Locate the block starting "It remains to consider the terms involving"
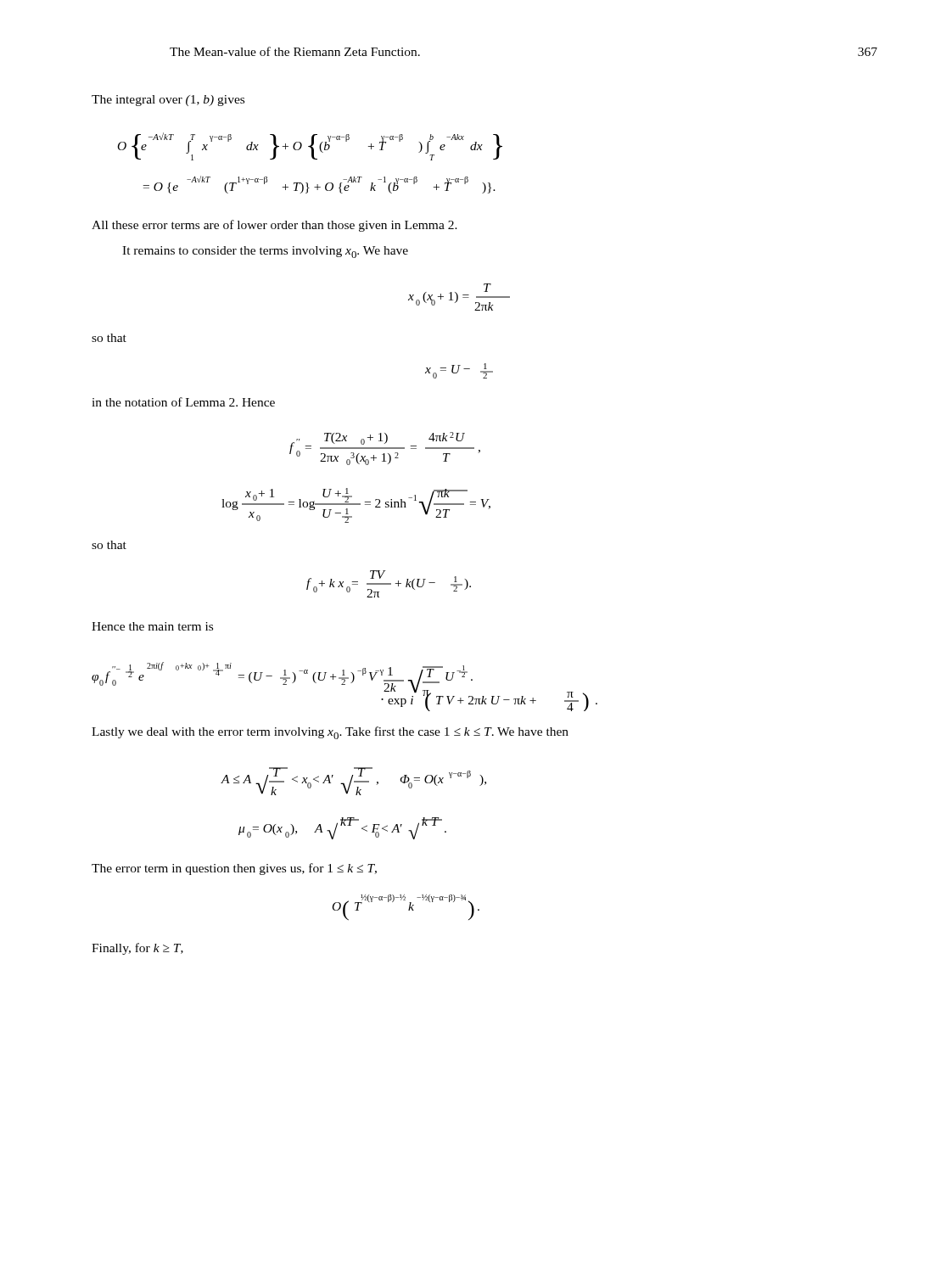The image size is (952, 1273). point(265,252)
